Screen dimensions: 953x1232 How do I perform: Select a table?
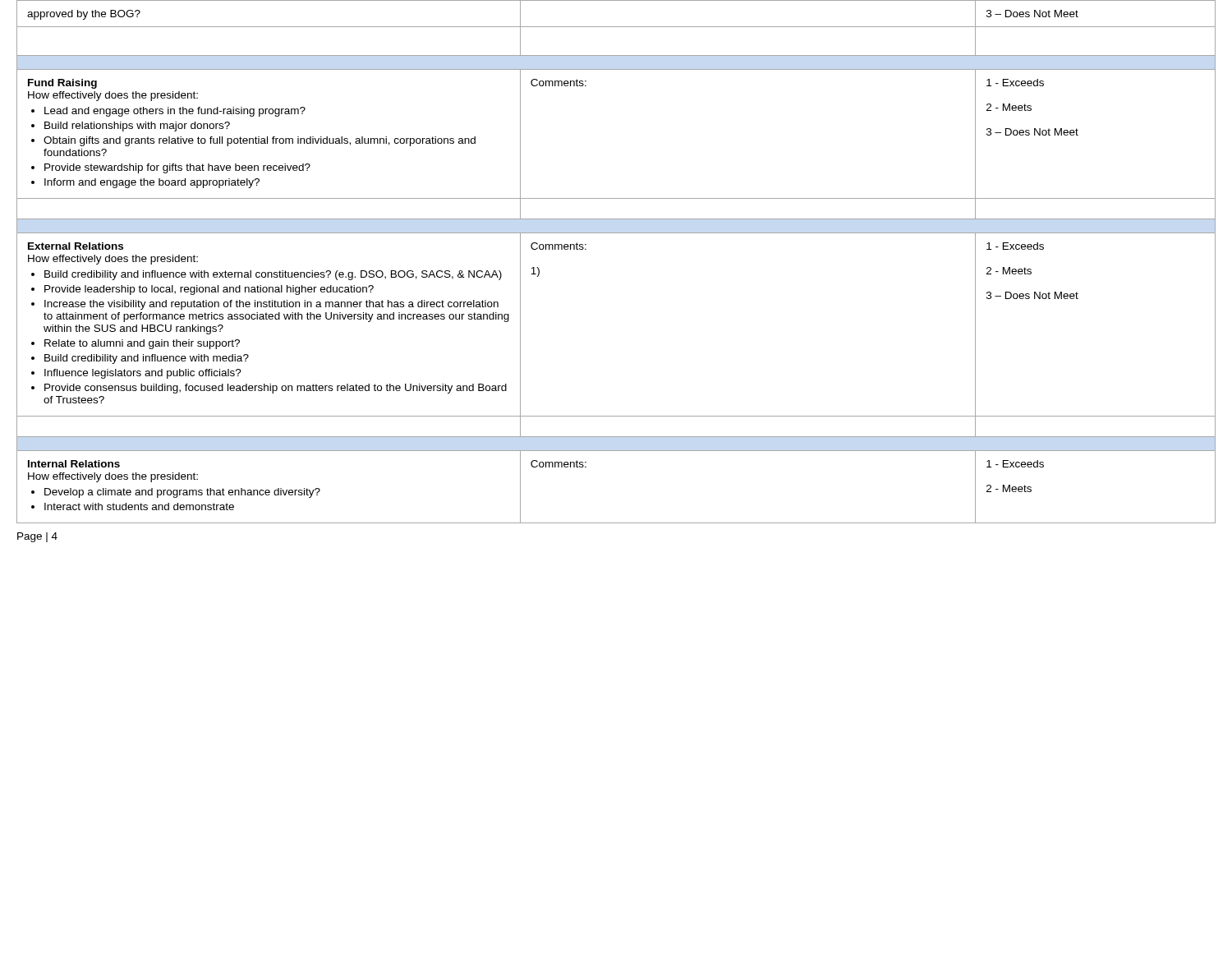[x=616, y=262]
